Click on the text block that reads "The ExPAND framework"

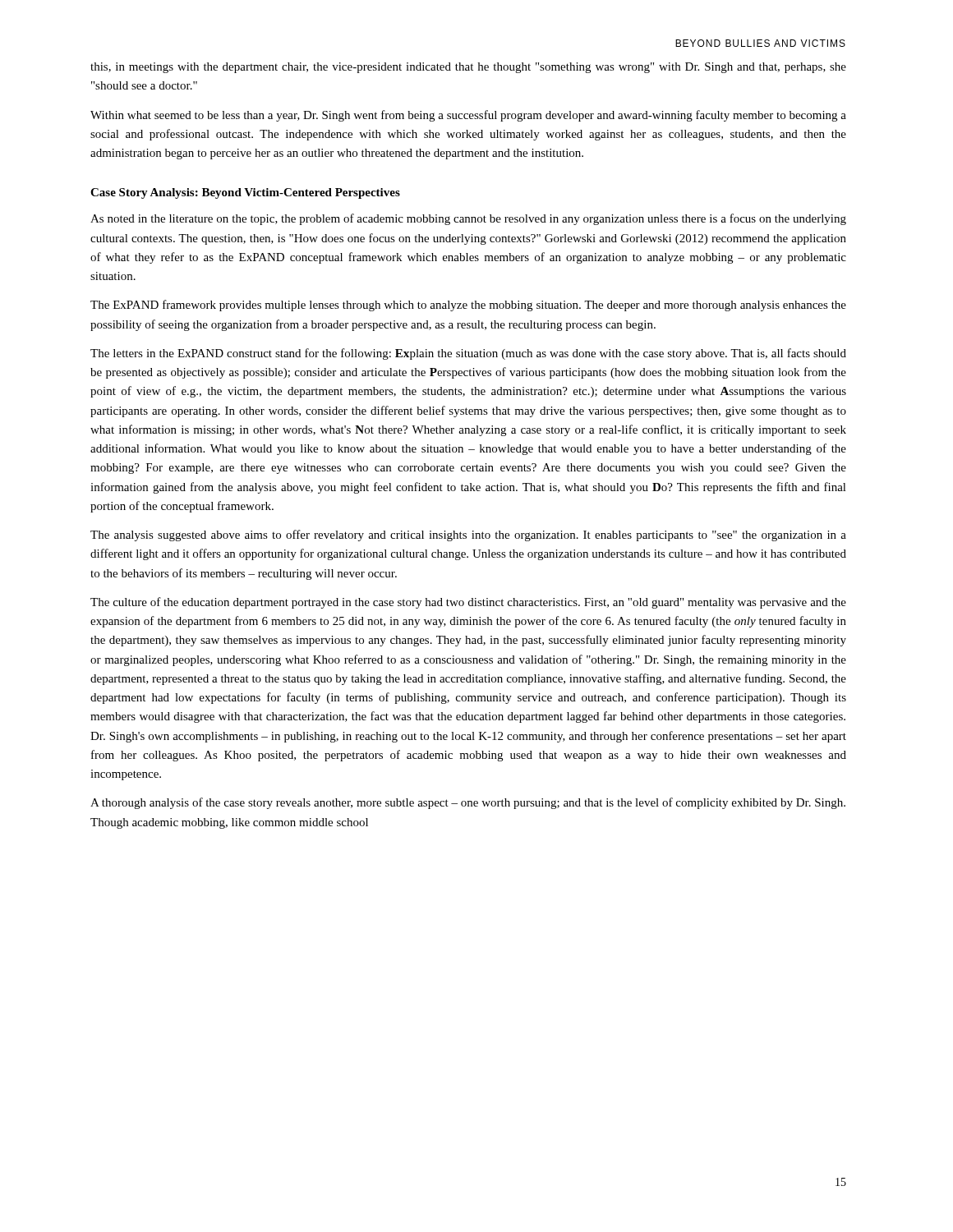(468, 315)
